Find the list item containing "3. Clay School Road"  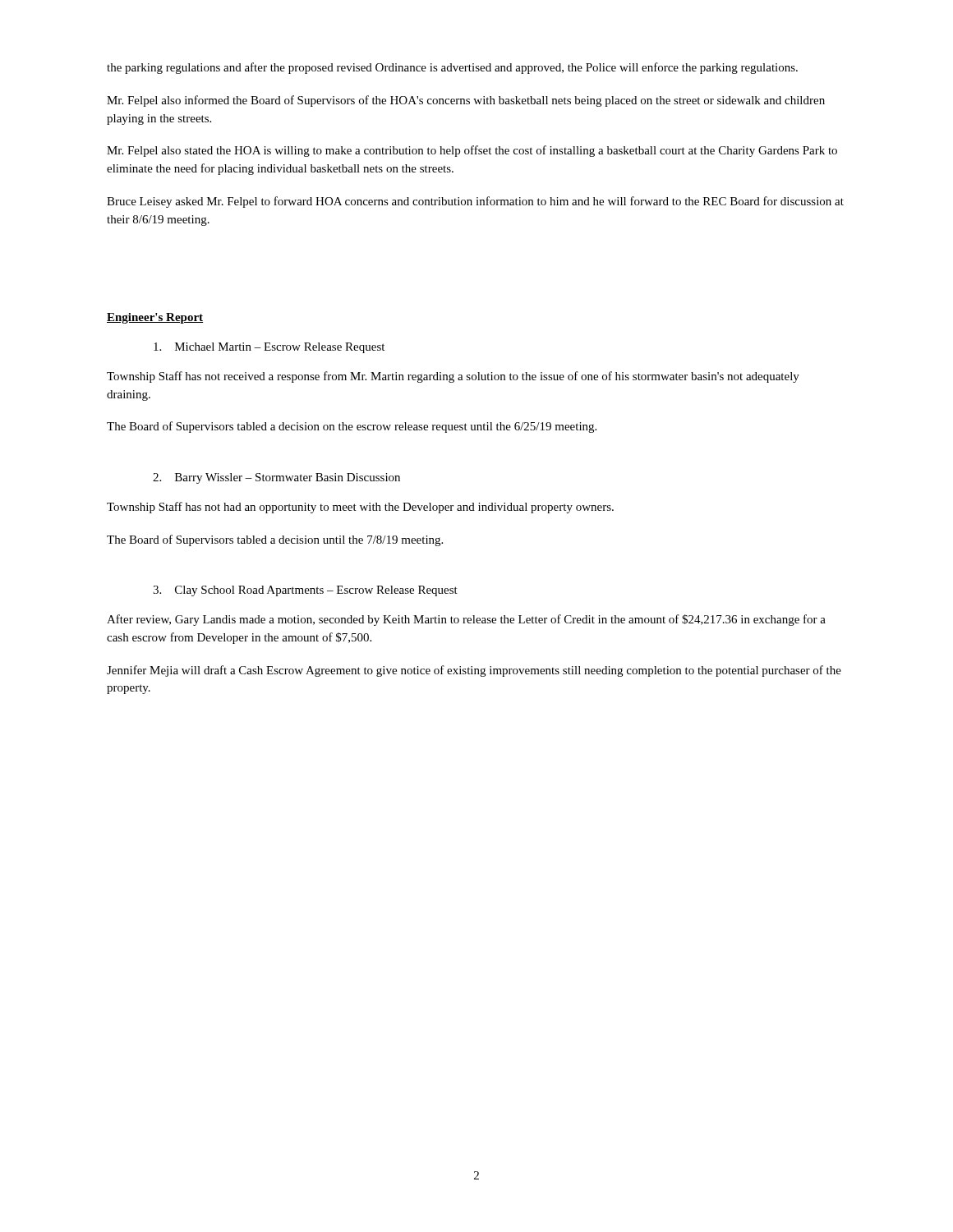click(x=305, y=590)
